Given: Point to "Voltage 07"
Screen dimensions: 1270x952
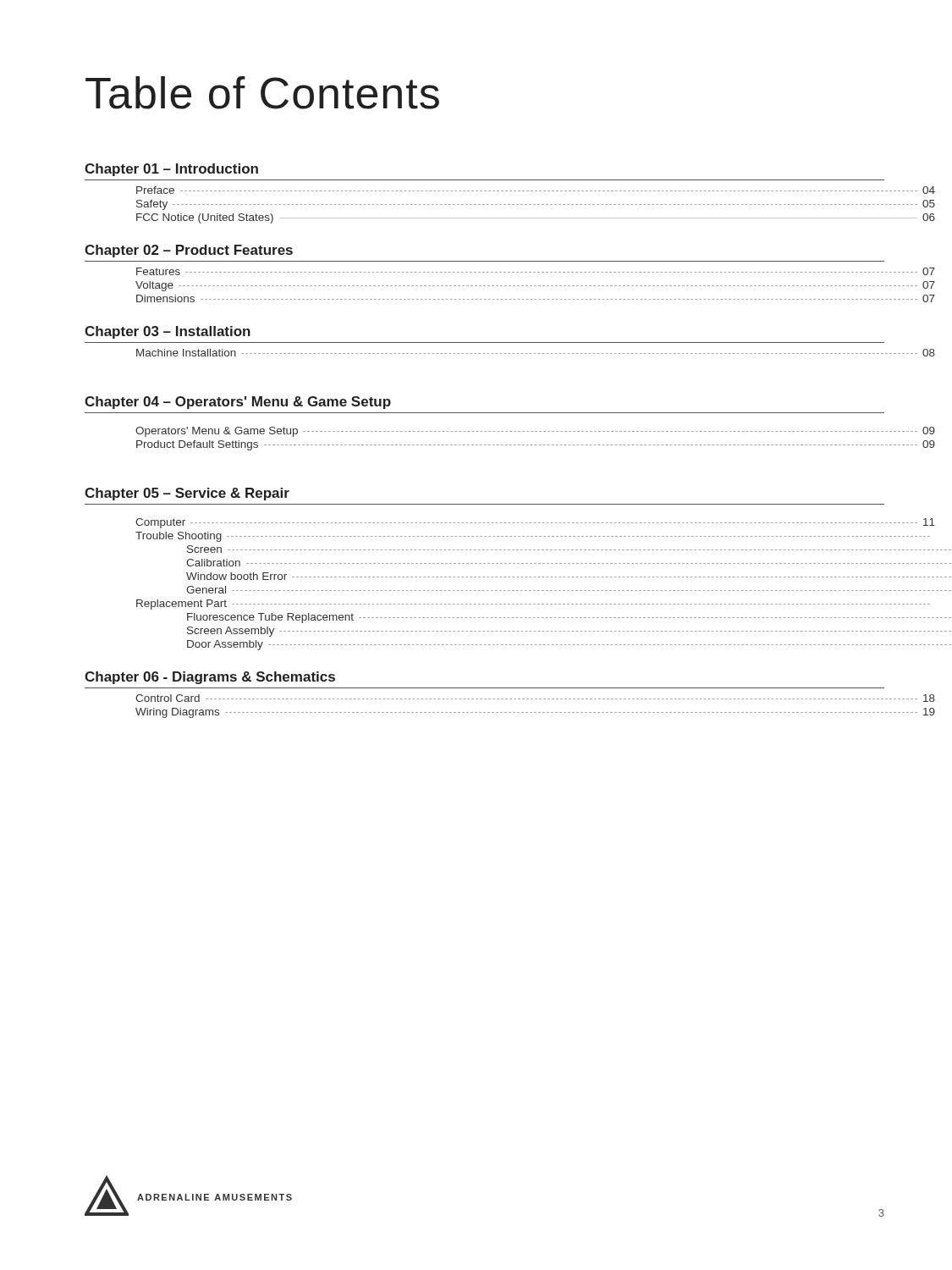Looking at the screenshot, I should [535, 285].
